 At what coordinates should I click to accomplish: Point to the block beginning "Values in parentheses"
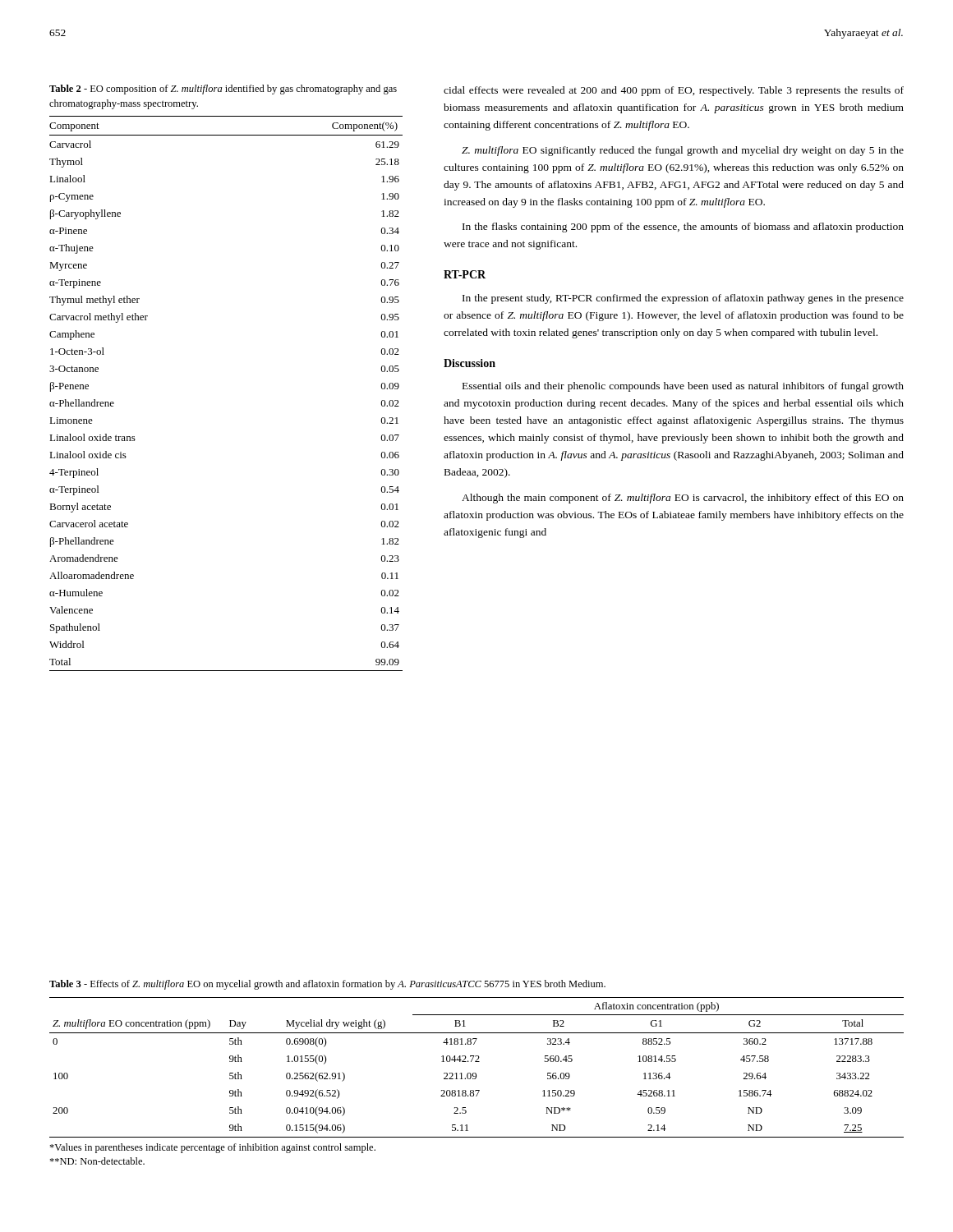476,1147
